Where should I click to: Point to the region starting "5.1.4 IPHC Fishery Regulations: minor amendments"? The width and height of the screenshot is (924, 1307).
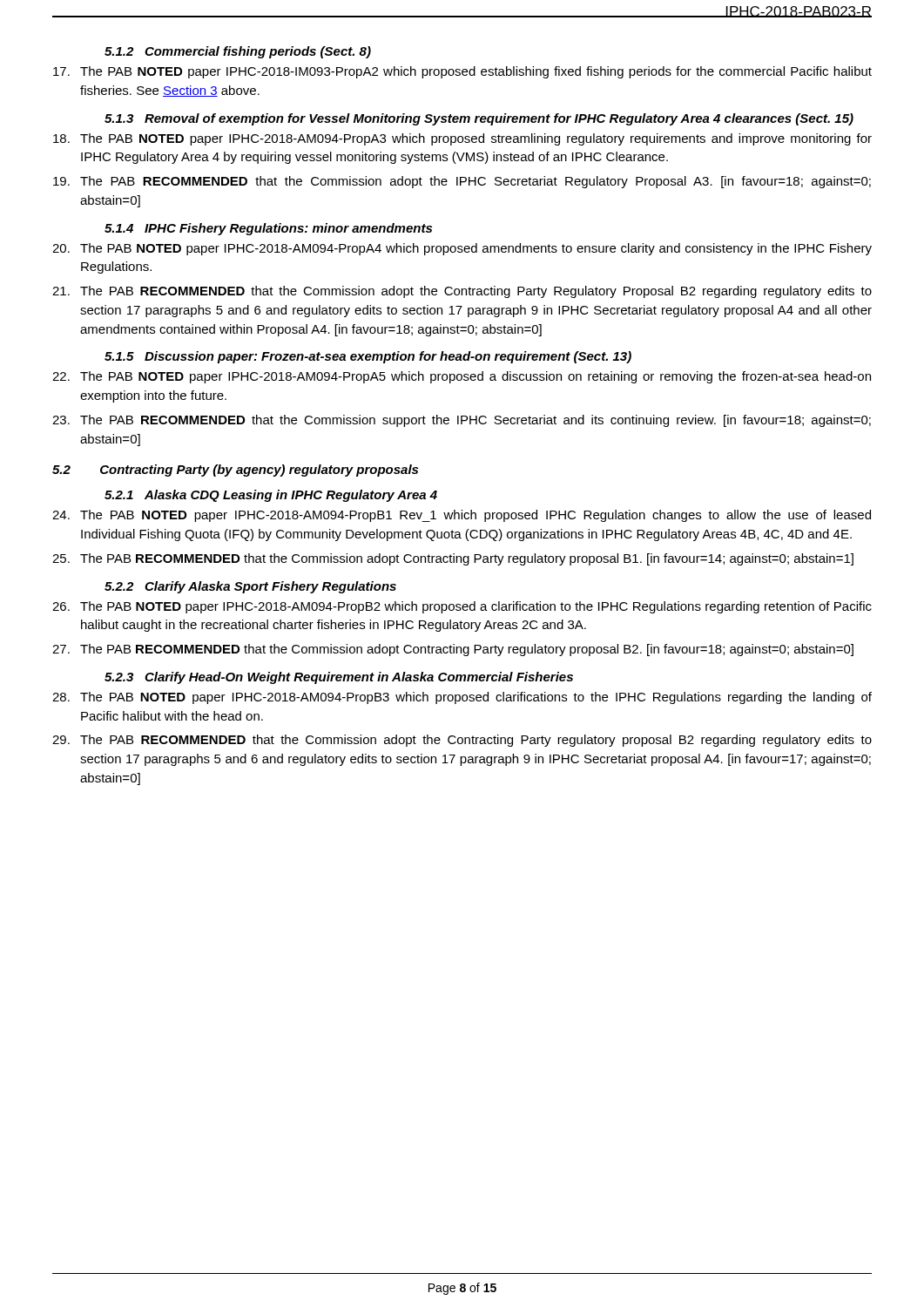tap(269, 227)
